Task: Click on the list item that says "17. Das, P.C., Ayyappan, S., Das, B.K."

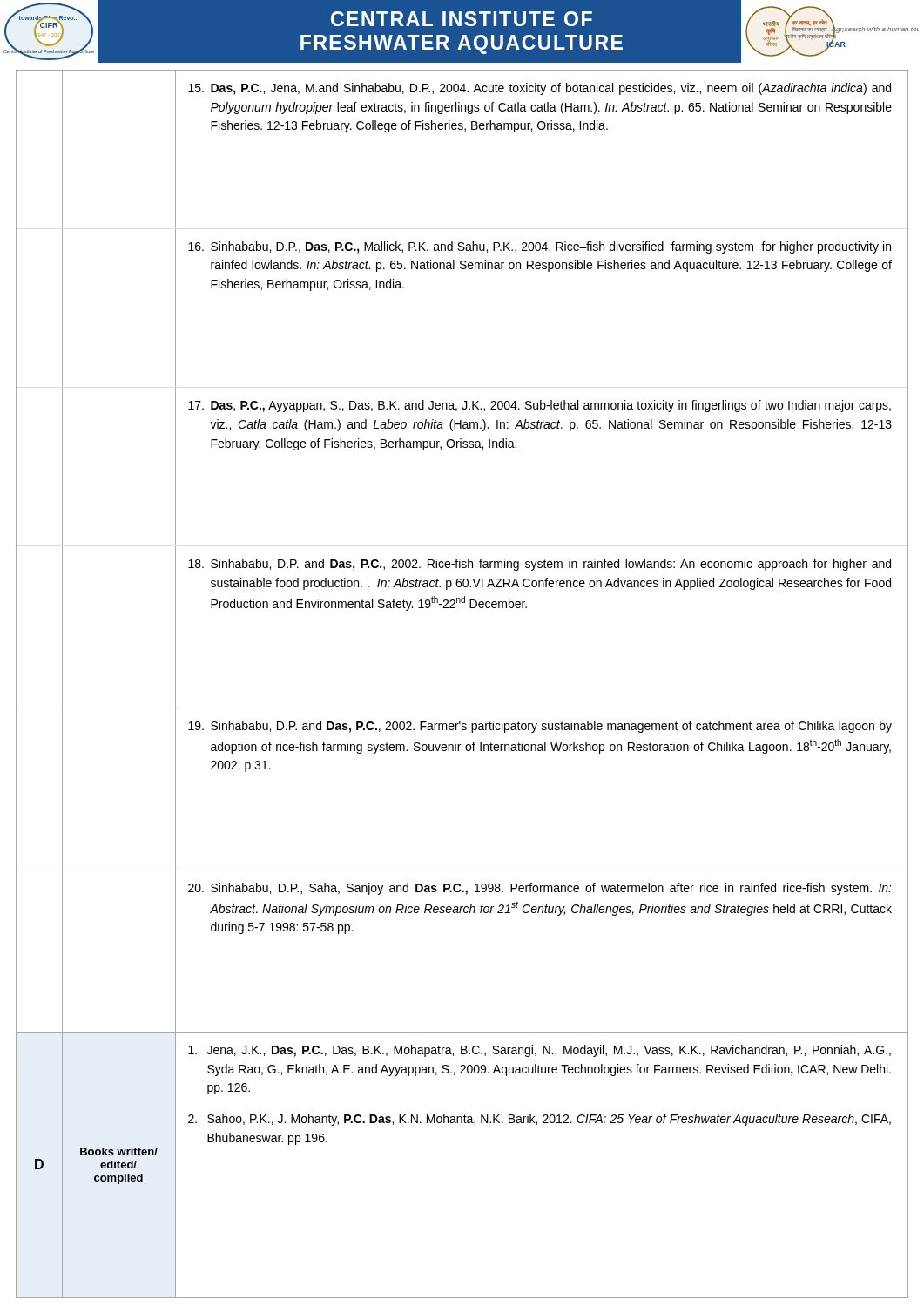Action: click(462, 467)
